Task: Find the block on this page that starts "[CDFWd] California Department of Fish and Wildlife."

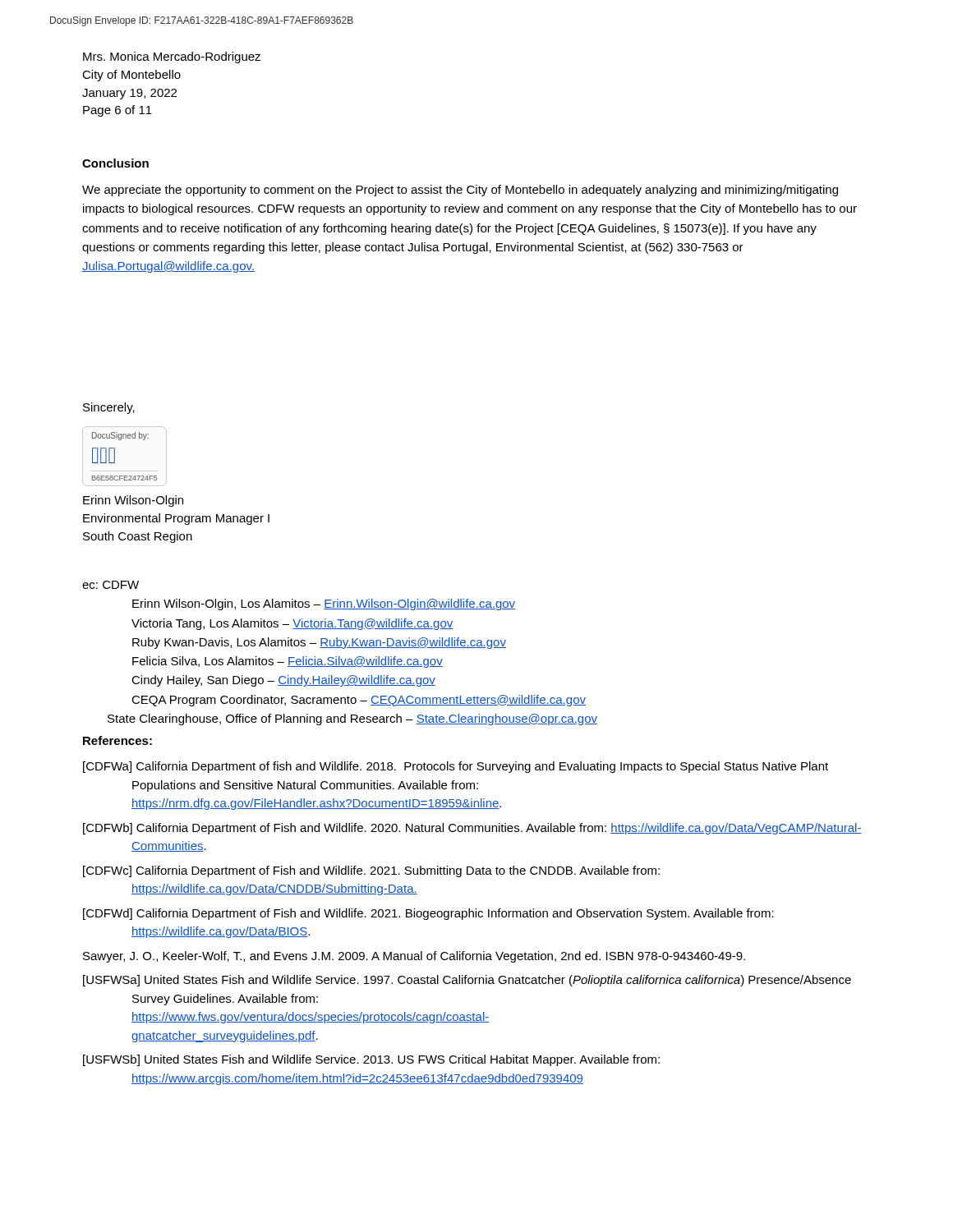Action: coord(428,922)
